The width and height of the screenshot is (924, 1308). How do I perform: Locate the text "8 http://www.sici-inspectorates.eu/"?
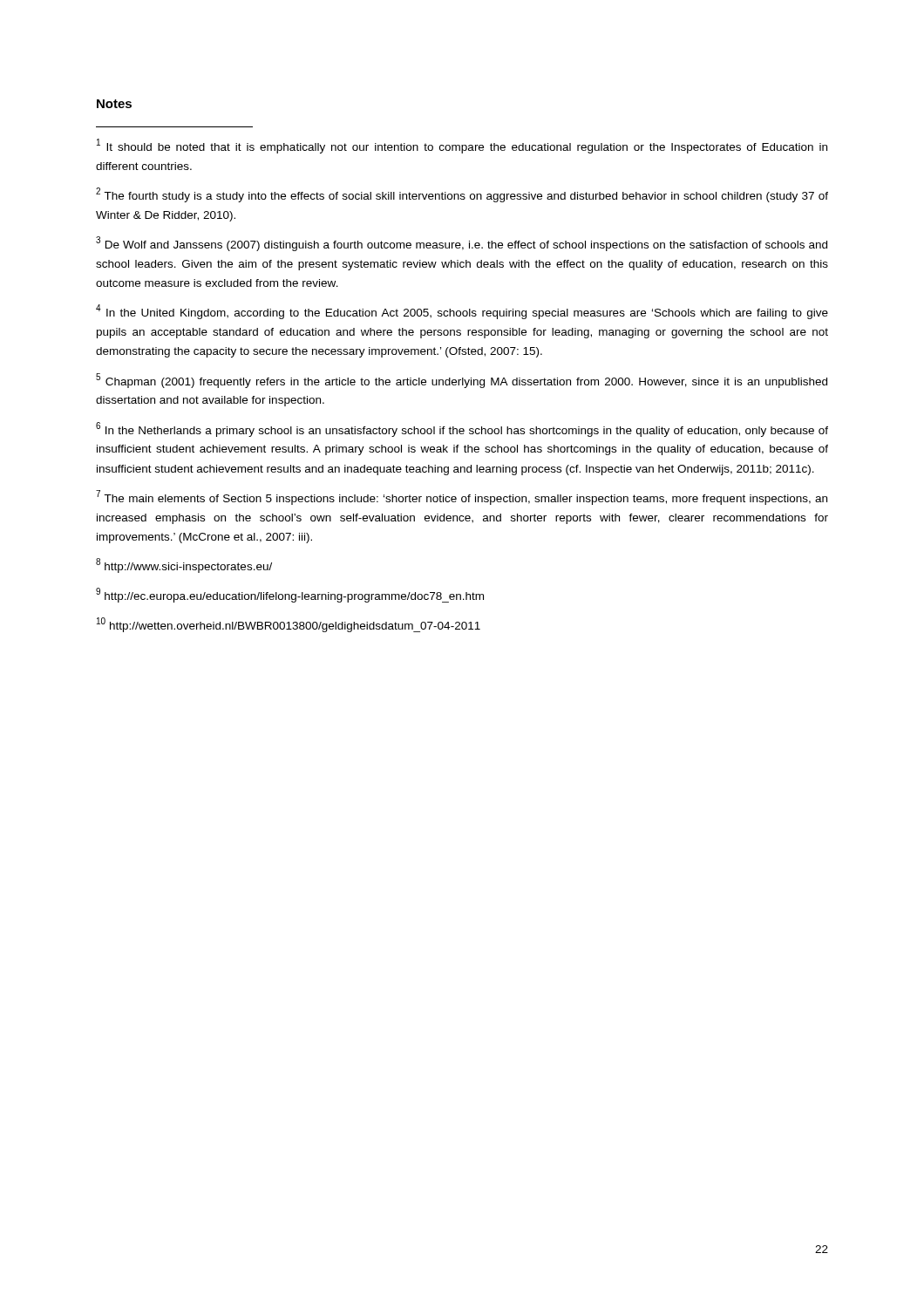(x=184, y=565)
